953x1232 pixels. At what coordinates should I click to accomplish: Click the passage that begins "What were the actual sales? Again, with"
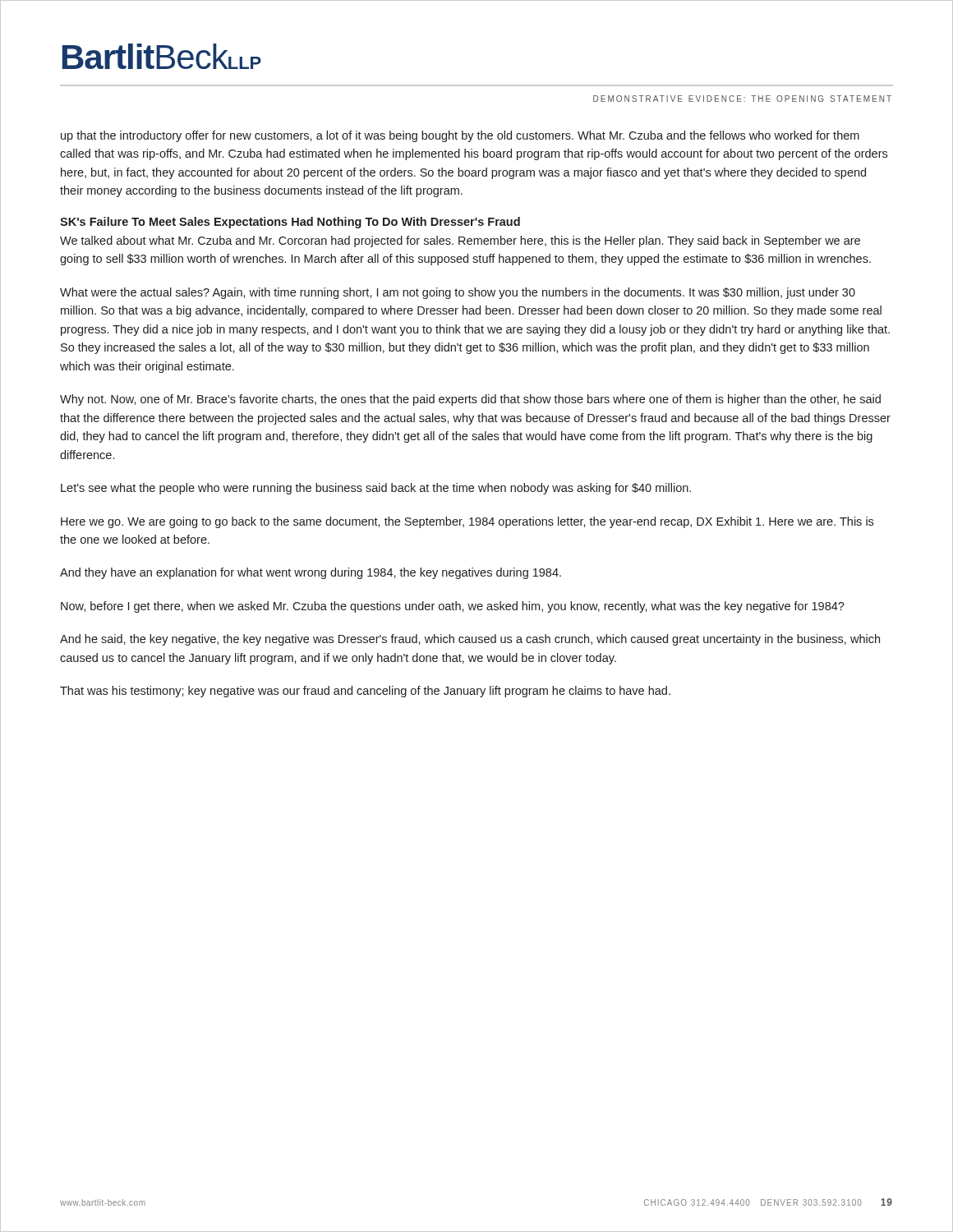coord(475,329)
